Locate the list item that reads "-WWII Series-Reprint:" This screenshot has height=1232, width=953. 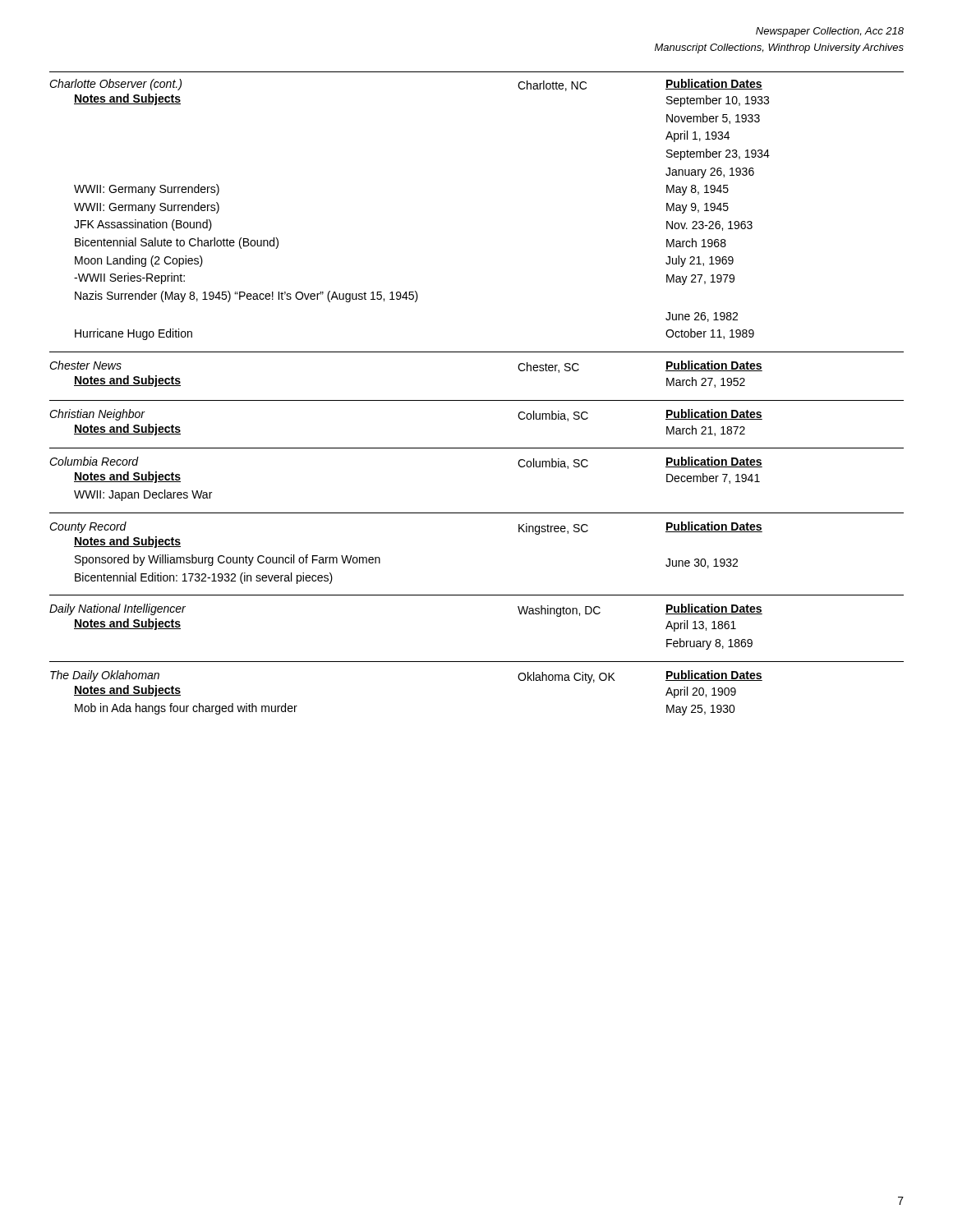coord(130,278)
